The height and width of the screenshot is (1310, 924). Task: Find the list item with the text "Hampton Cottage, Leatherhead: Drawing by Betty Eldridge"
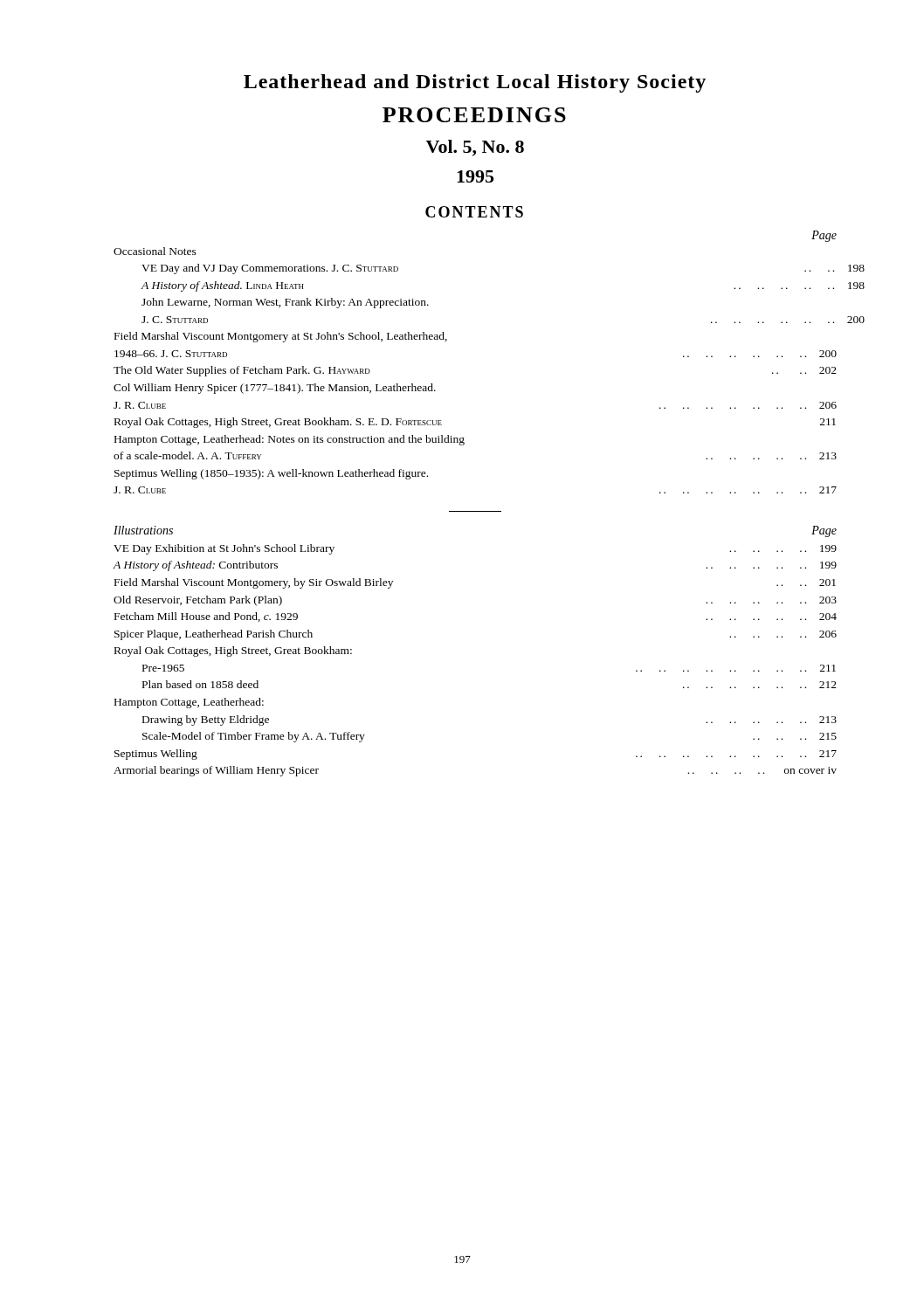pyautogui.click(x=189, y=703)
